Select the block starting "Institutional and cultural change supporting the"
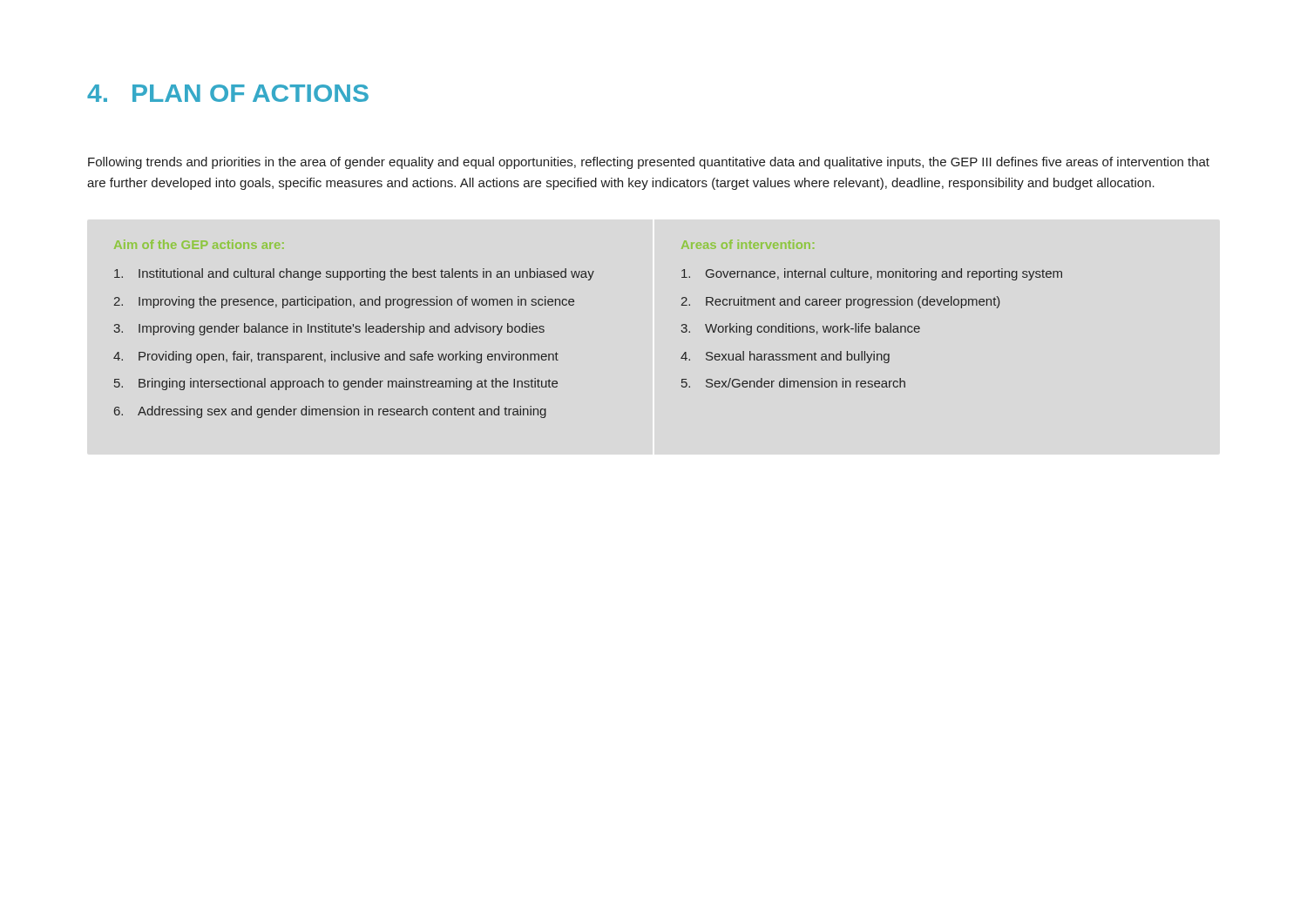The width and height of the screenshot is (1307, 924). pyautogui.click(x=354, y=274)
